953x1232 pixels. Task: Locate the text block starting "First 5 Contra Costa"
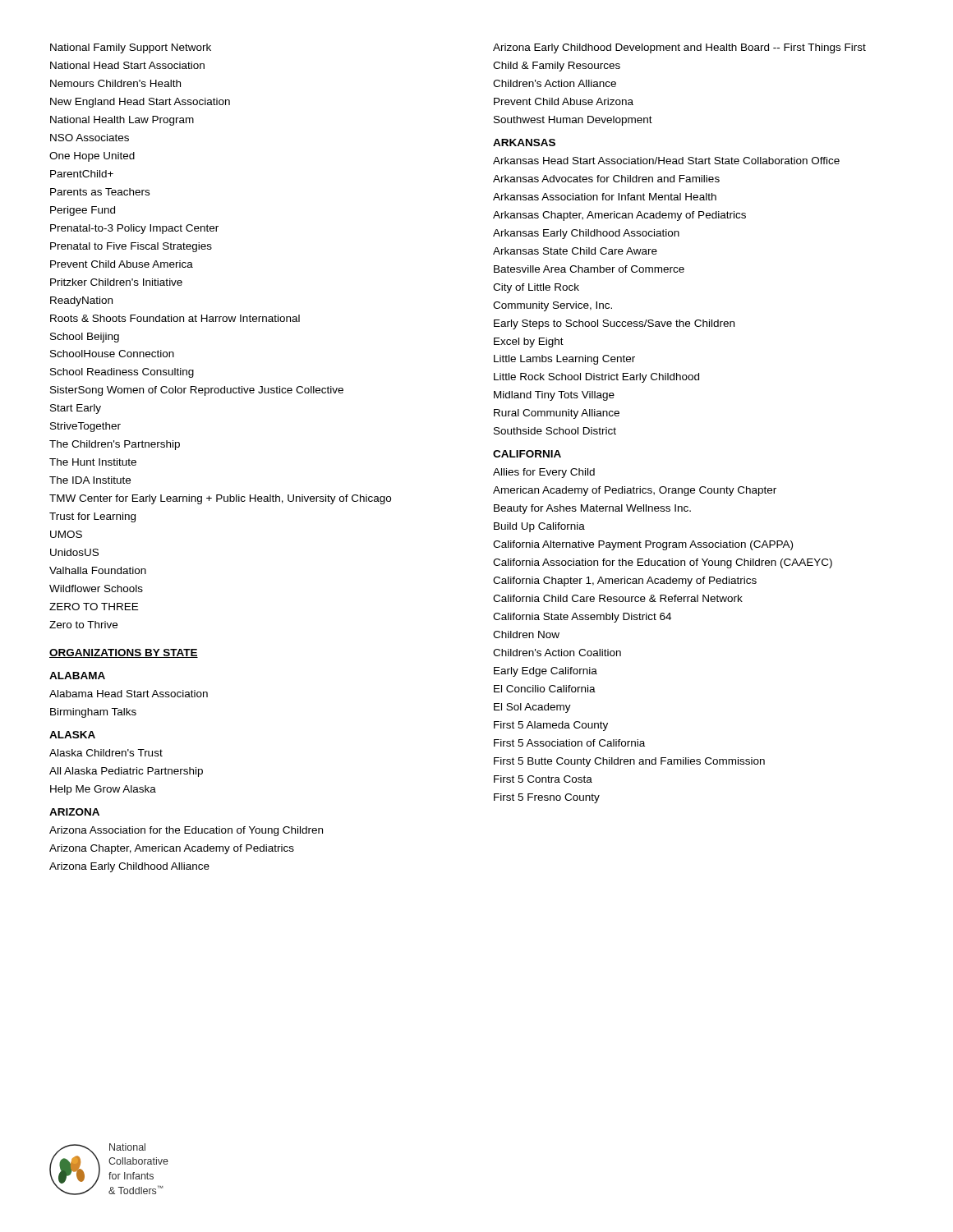(543, 779)
